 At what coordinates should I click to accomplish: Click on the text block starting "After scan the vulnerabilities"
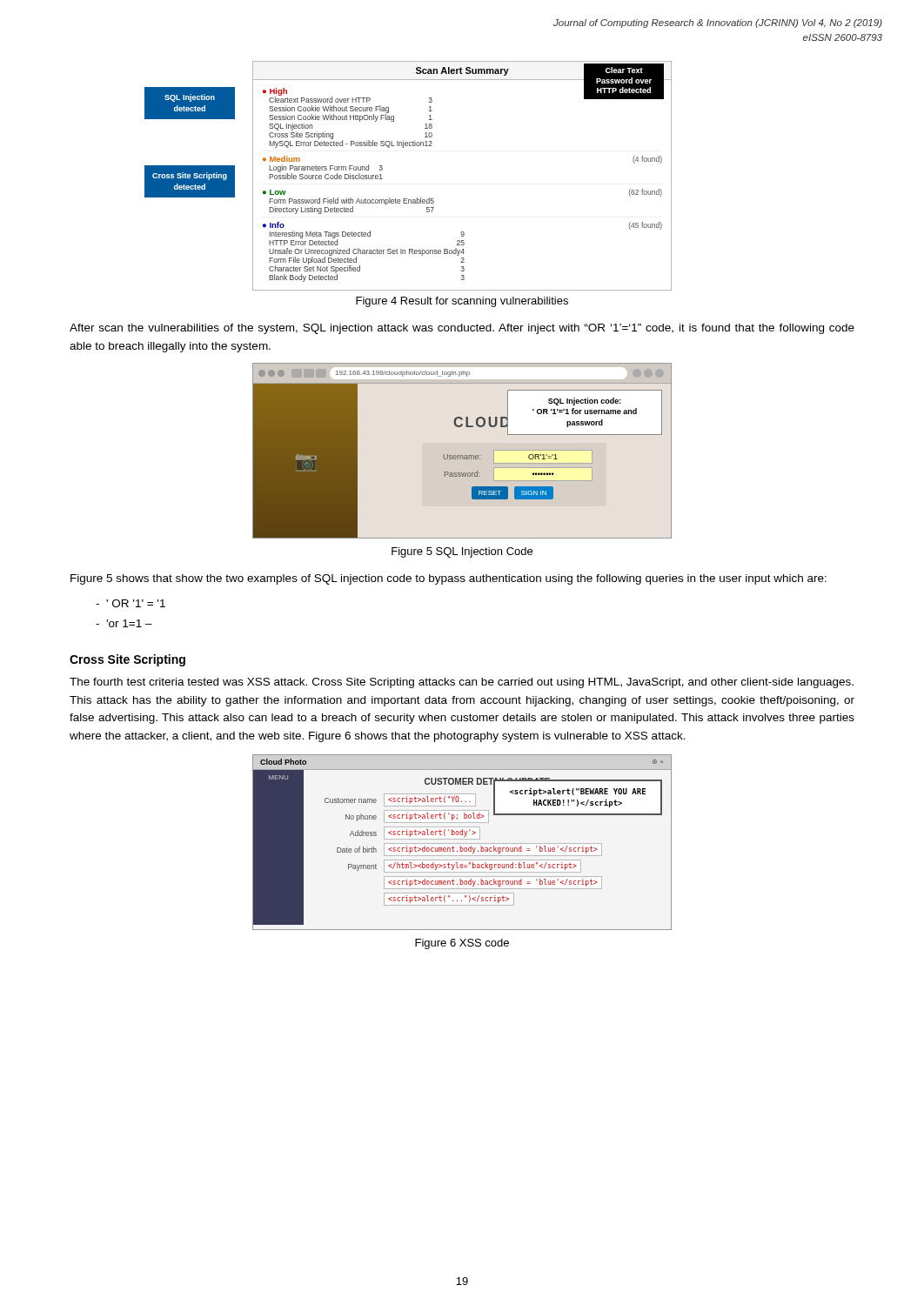pyautogui.click(x=462, y=337)
